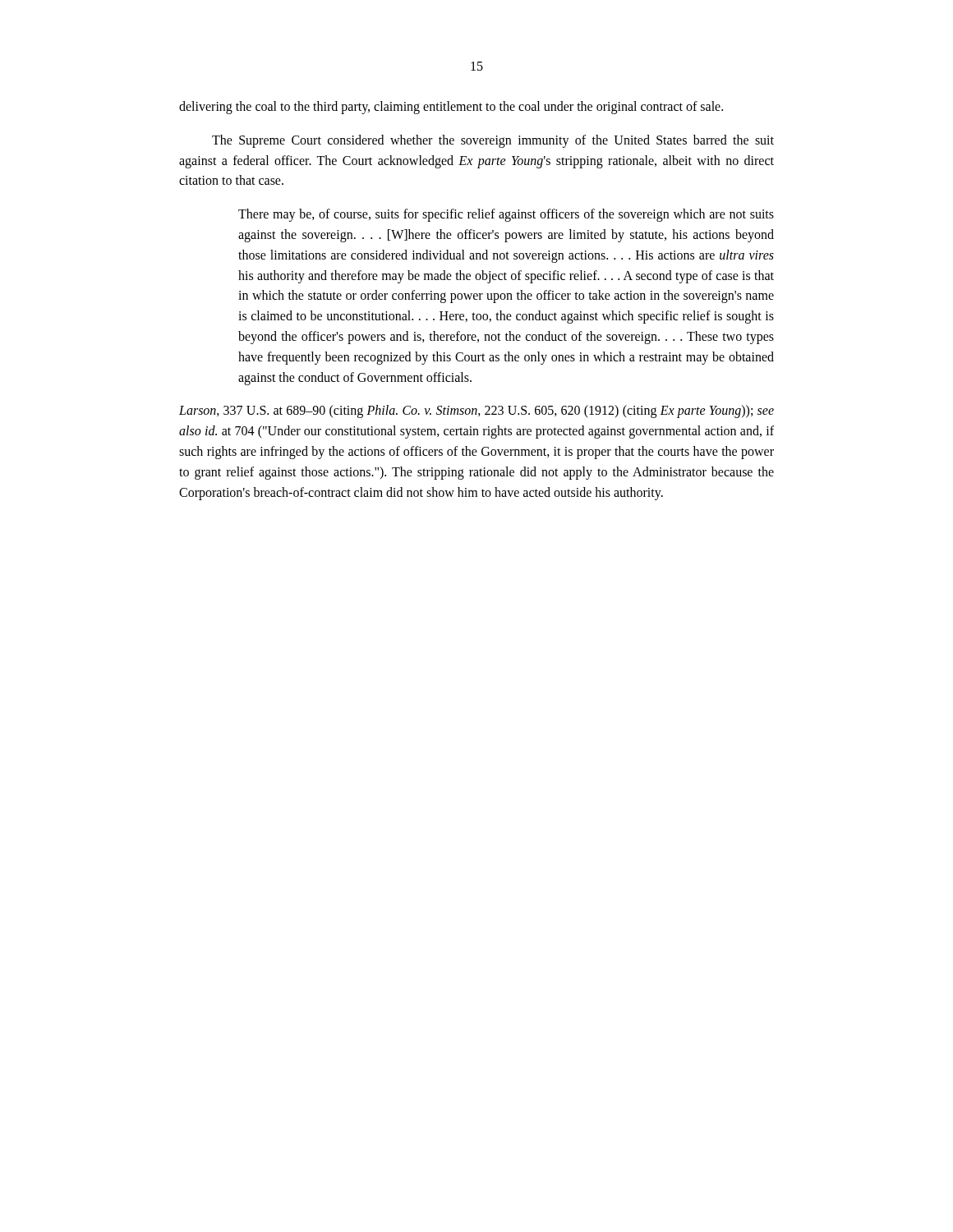Point to the region starting "Larson, 337 U.S. at 689–90 (citing"

point(476,451)
